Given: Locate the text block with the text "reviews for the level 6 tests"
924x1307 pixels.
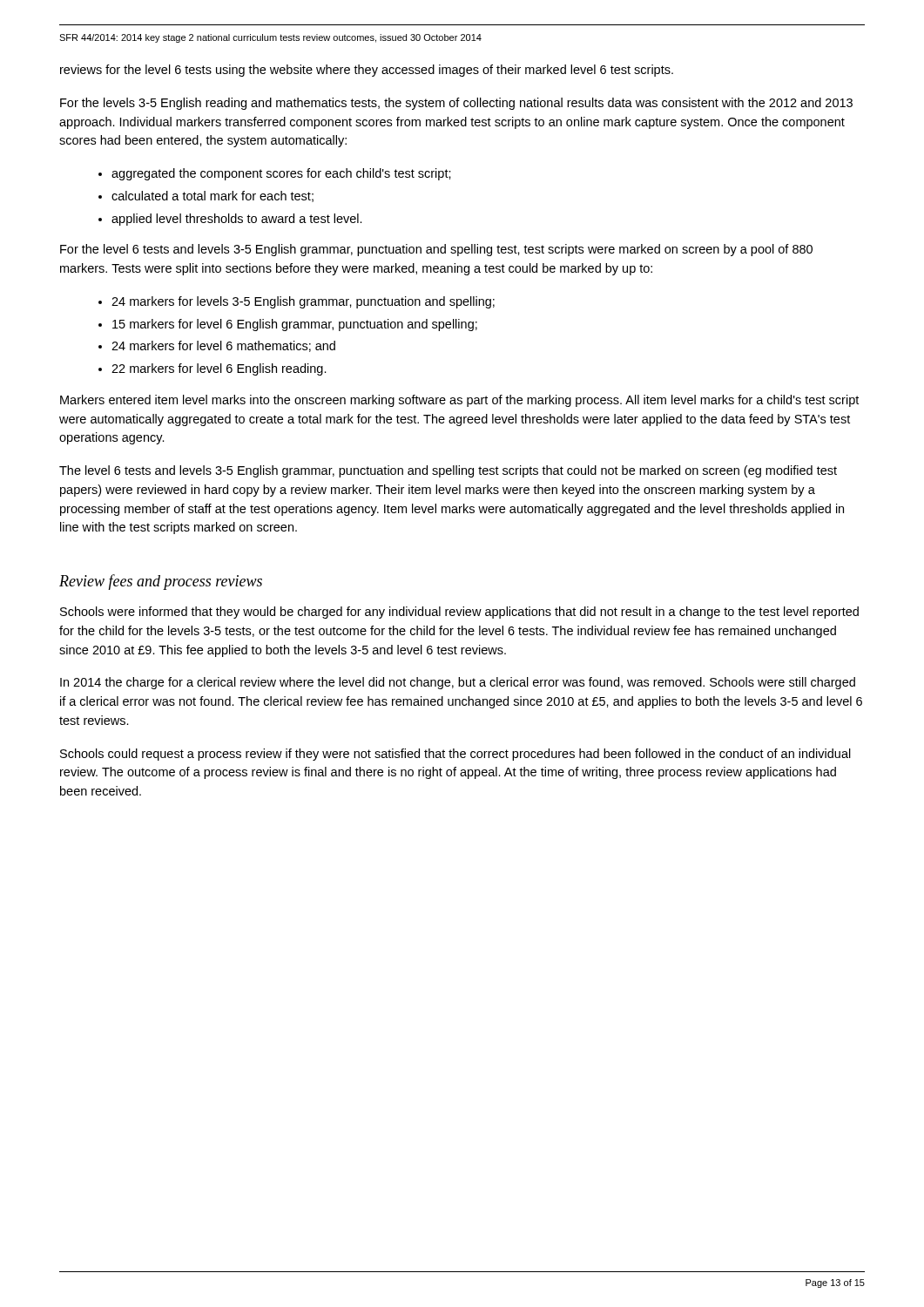Looking at the screenshot, I should click(367, 70).
